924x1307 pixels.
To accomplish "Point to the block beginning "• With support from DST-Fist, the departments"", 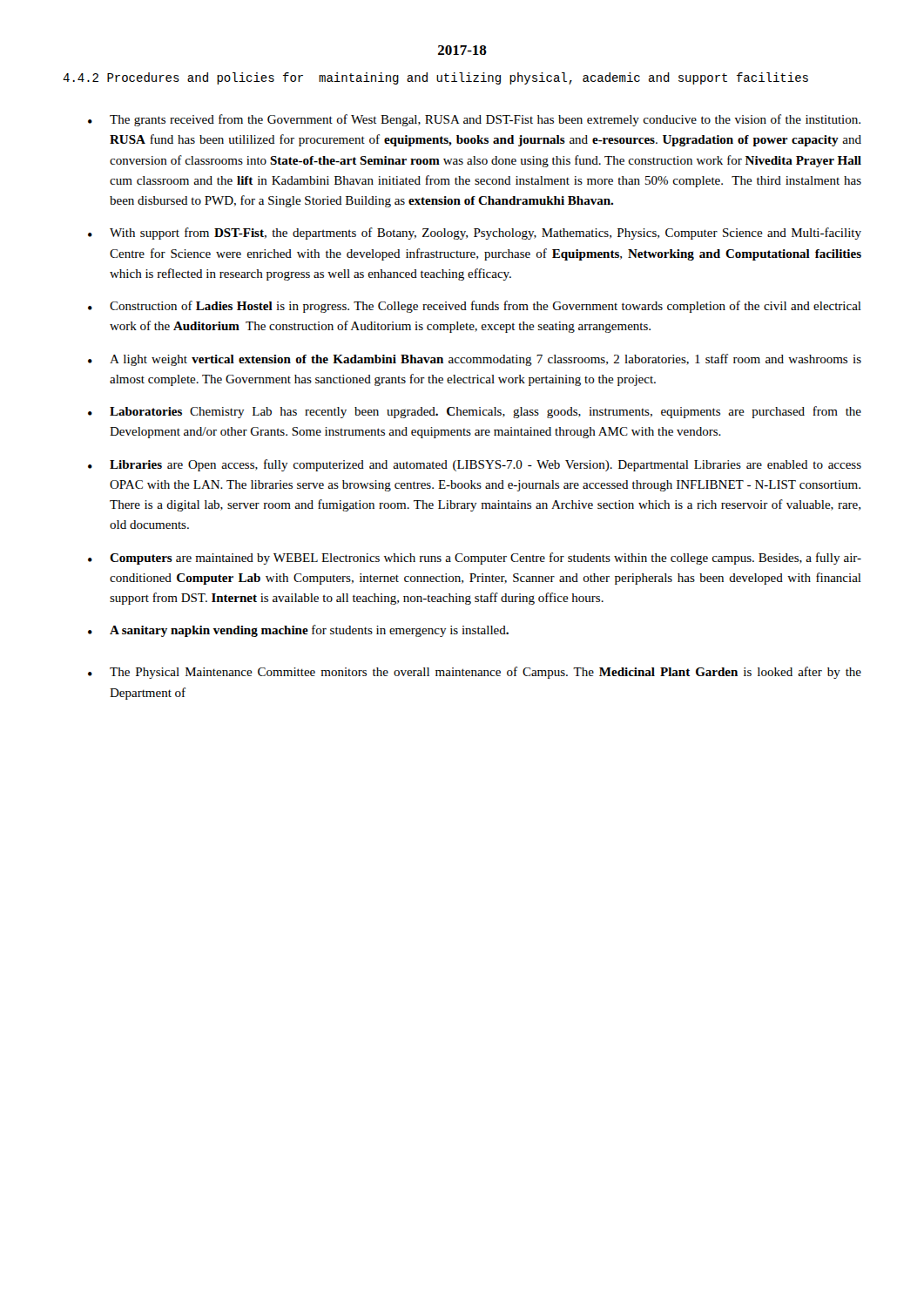I will coord(474,254).
